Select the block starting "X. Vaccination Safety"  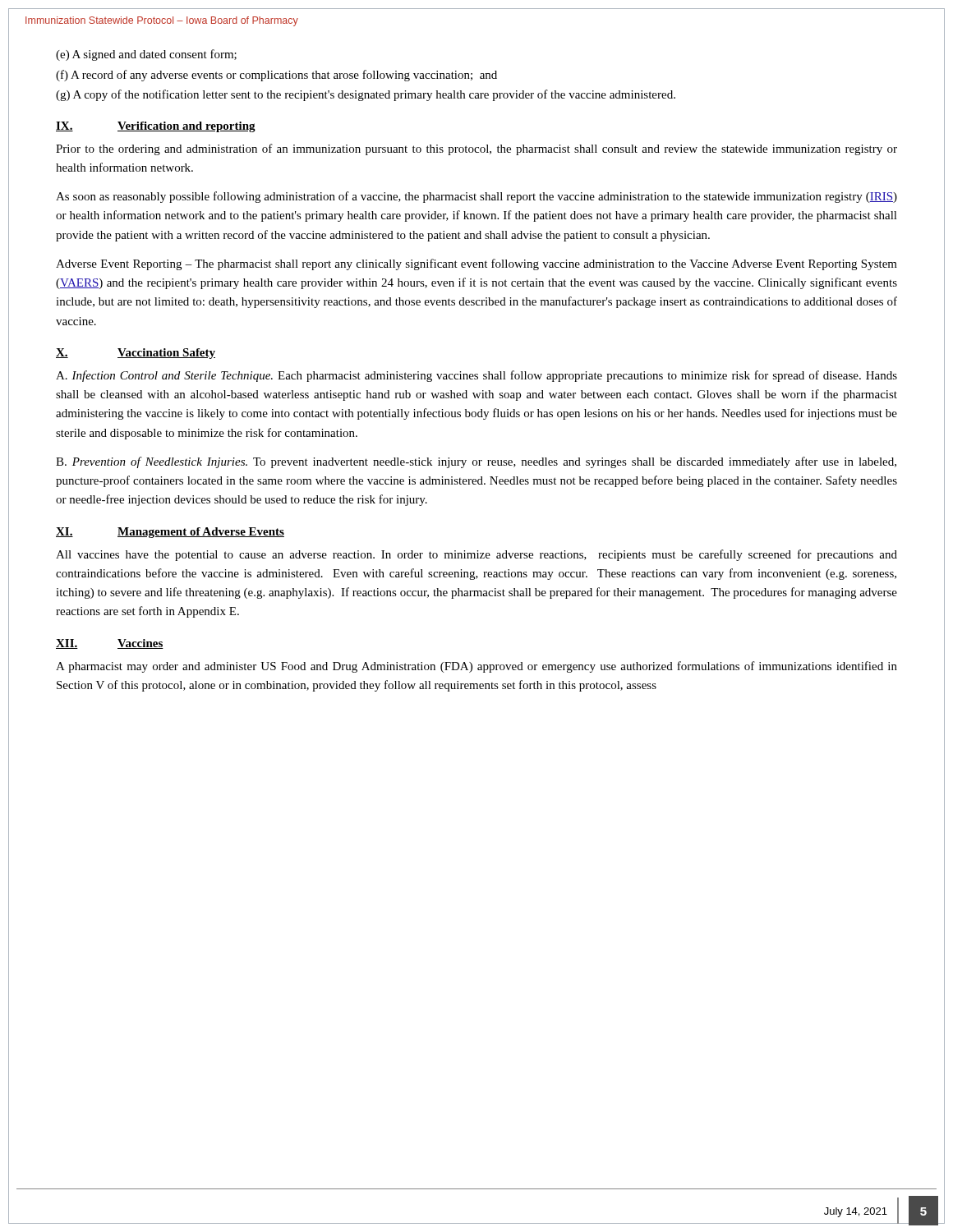(x=136, y=353)
